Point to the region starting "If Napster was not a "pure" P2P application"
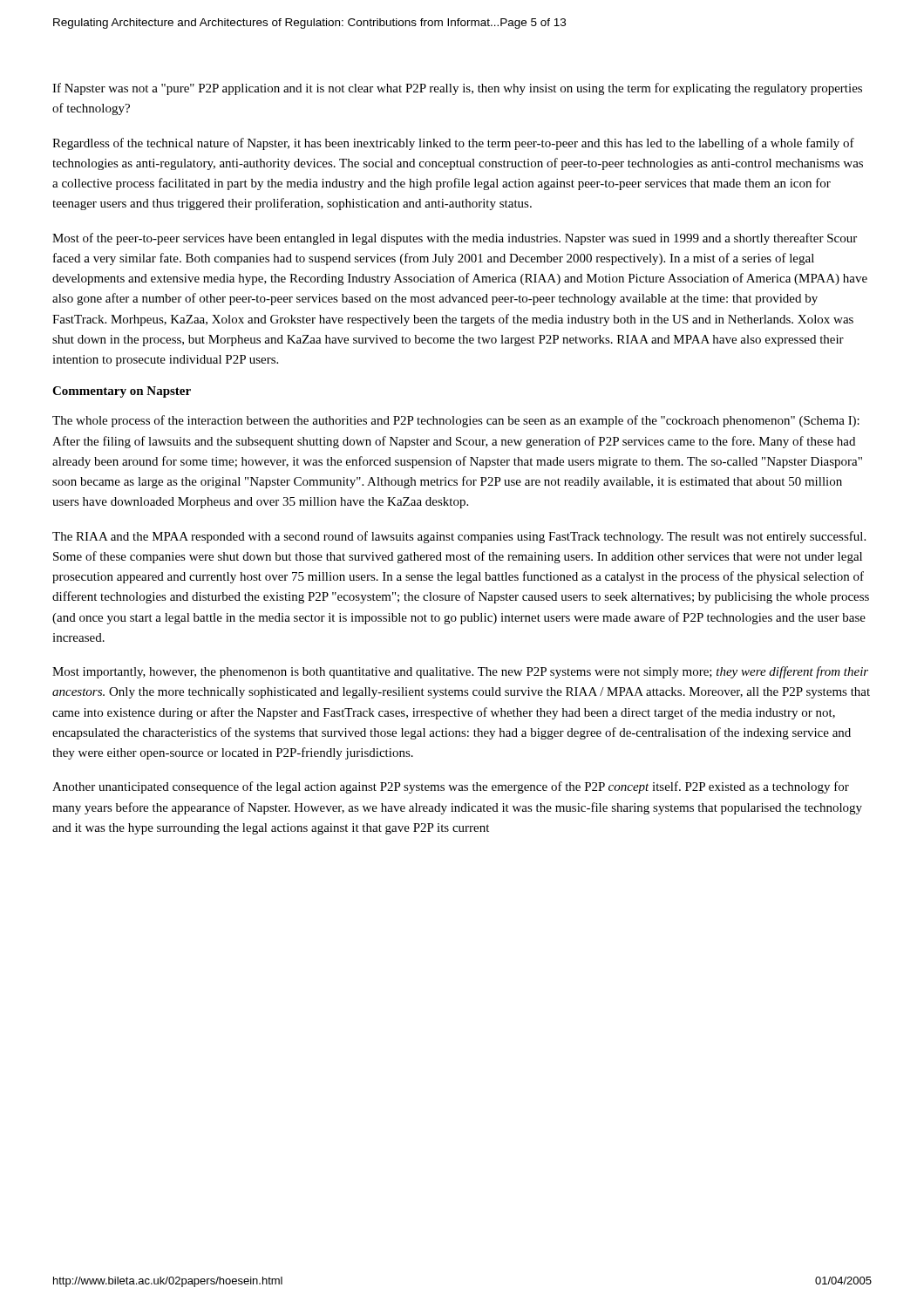The width and height of the screenshot is (924, 1308). pos(458,98)
